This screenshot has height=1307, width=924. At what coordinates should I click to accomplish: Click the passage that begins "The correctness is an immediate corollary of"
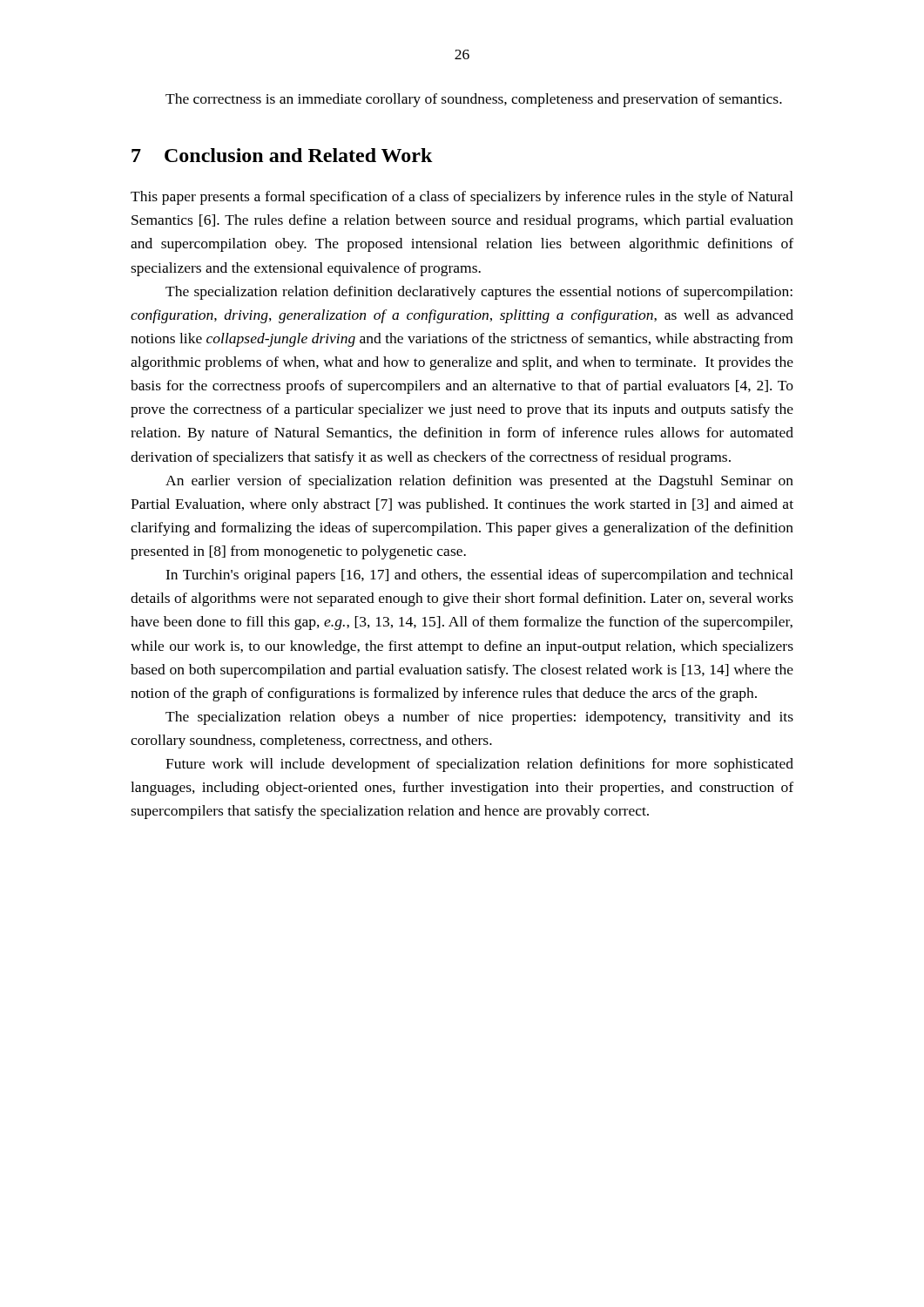[462, 99]
